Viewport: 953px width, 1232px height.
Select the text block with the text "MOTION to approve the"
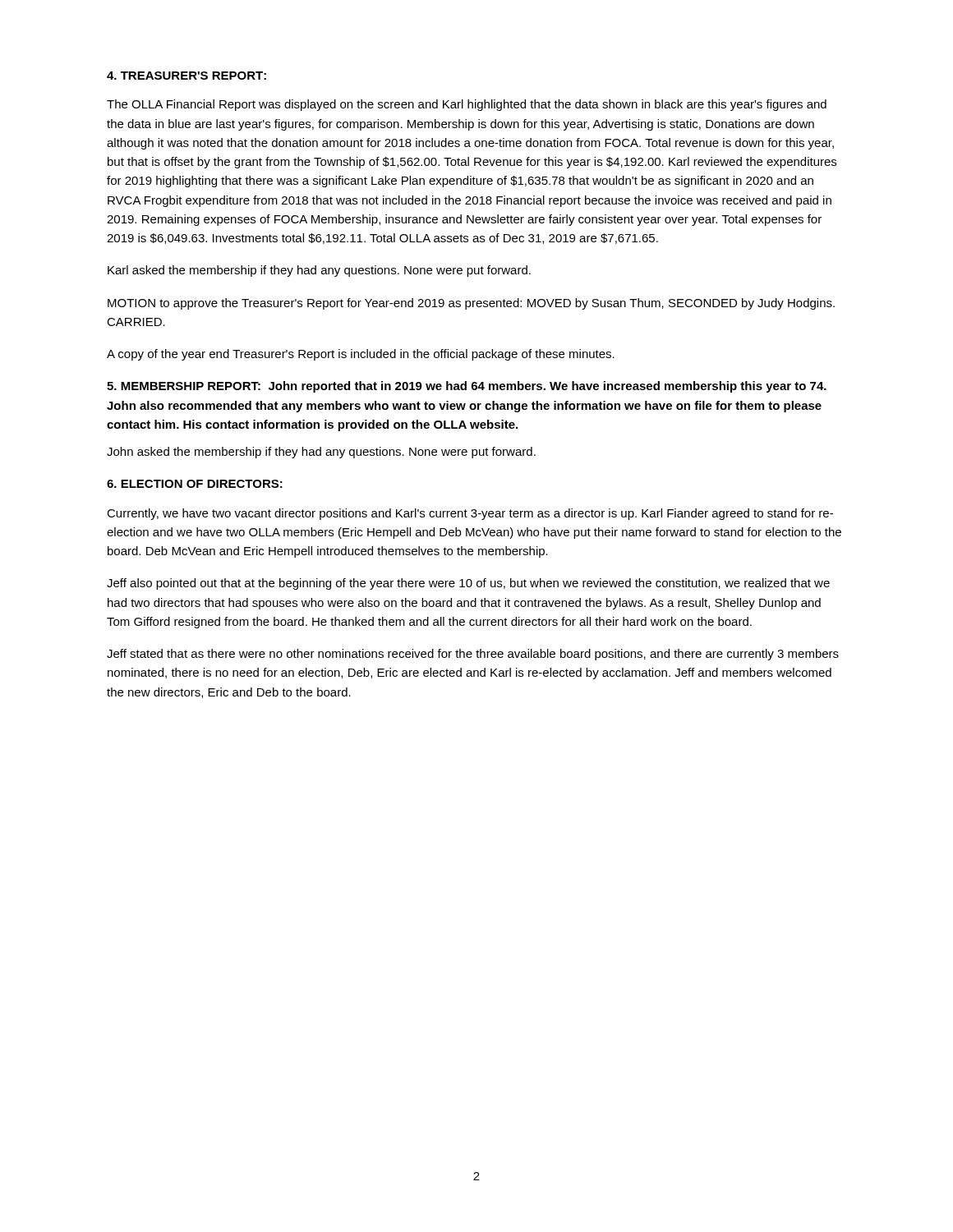tap(471, 312)
